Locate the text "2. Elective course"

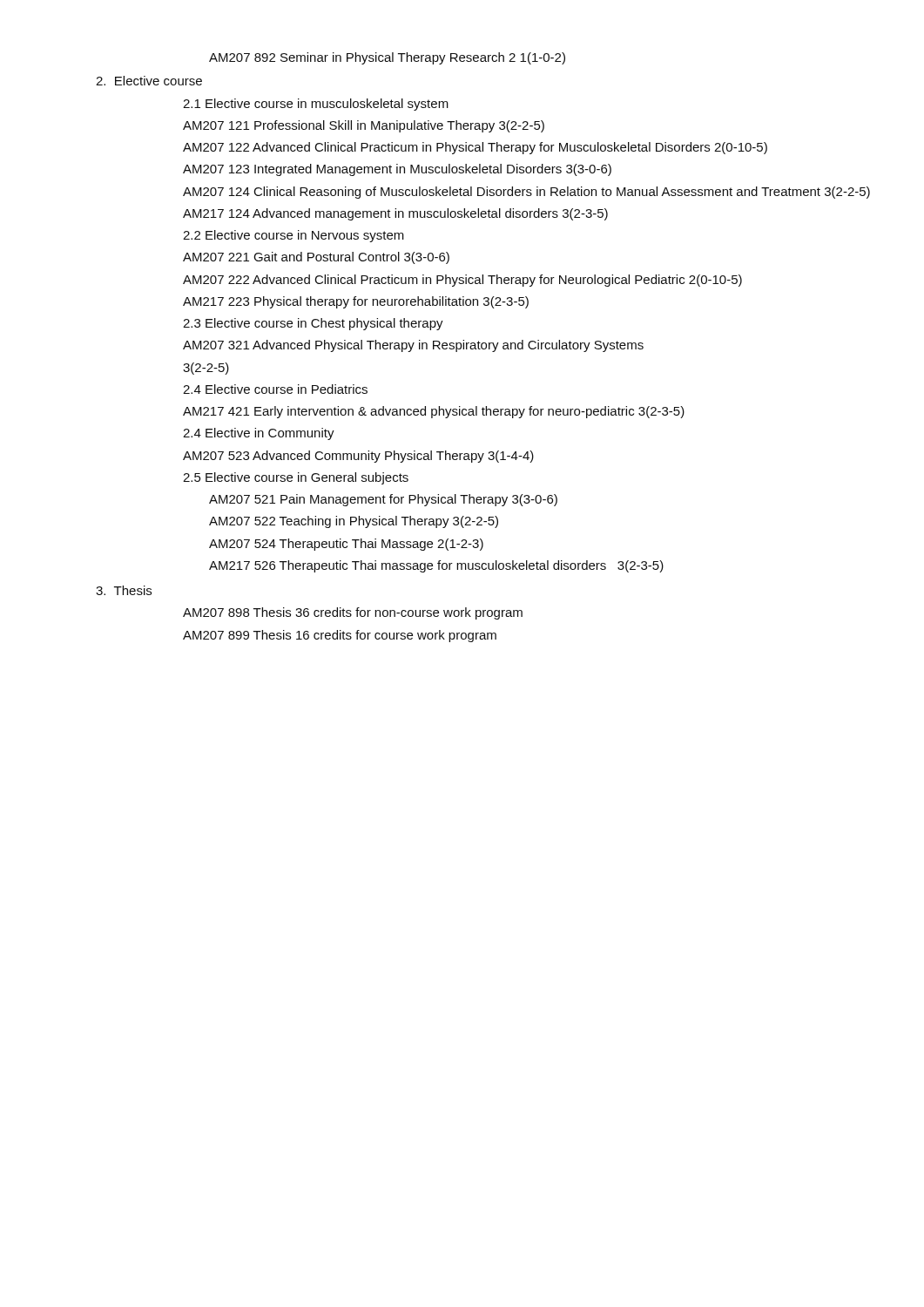point(149,81)
